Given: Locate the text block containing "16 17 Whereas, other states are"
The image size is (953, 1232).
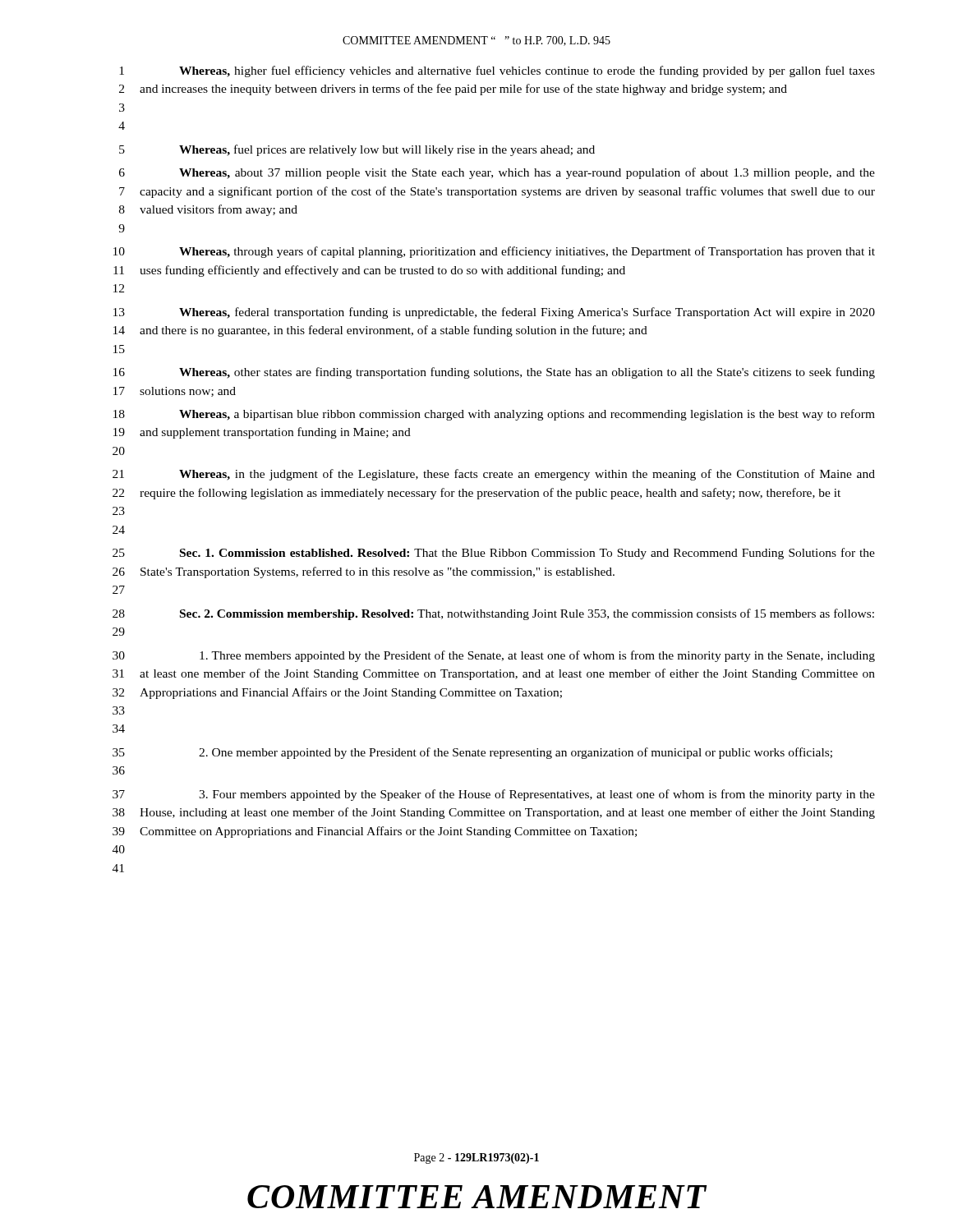Looking at the screenshot, I should tap(483, 381).
